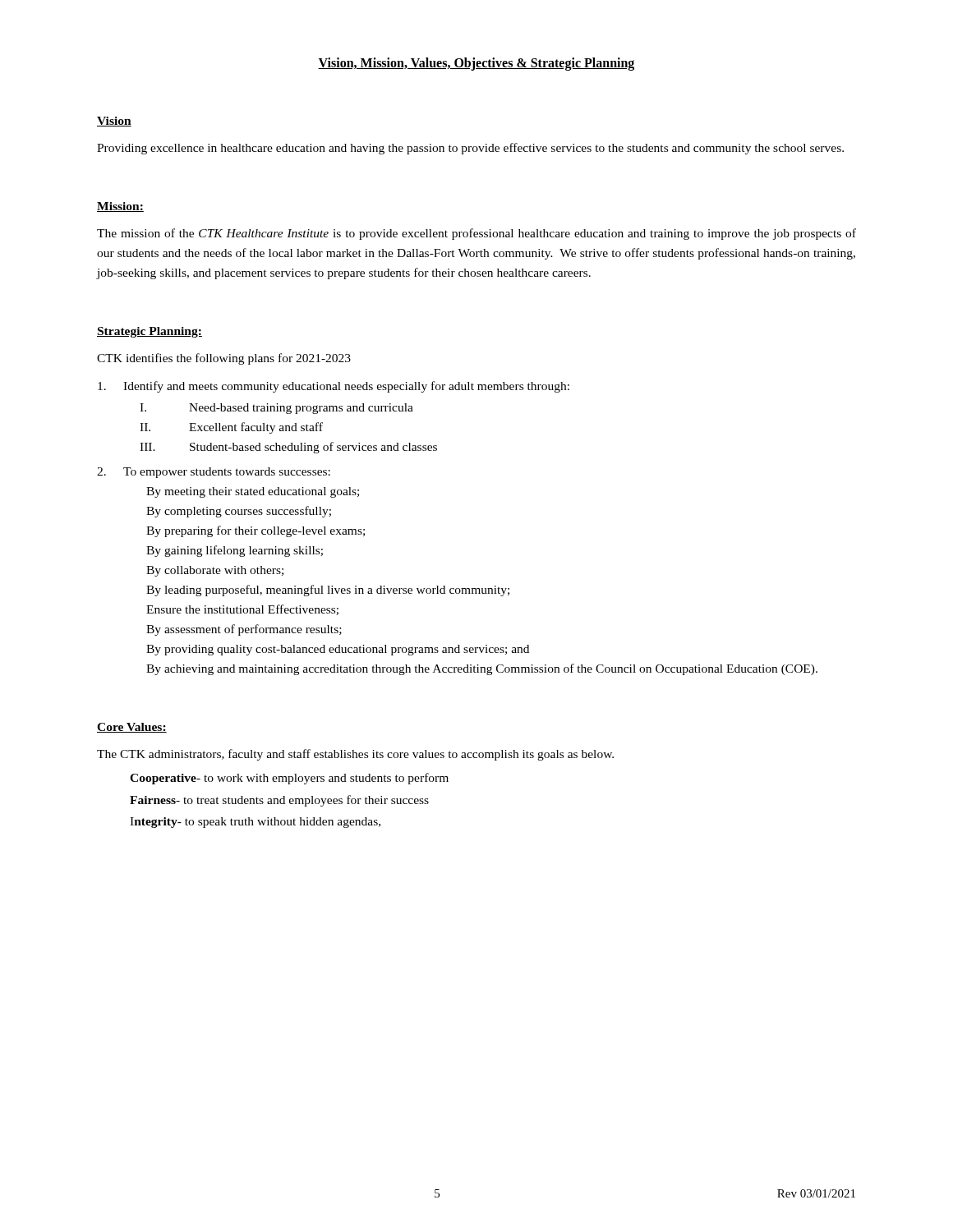The height and width of the screenshot is (1232, 953).
Task: Locate the text block starting "The CTK administrators, faculty and staff establishes its"
Action: click(356, 754)
